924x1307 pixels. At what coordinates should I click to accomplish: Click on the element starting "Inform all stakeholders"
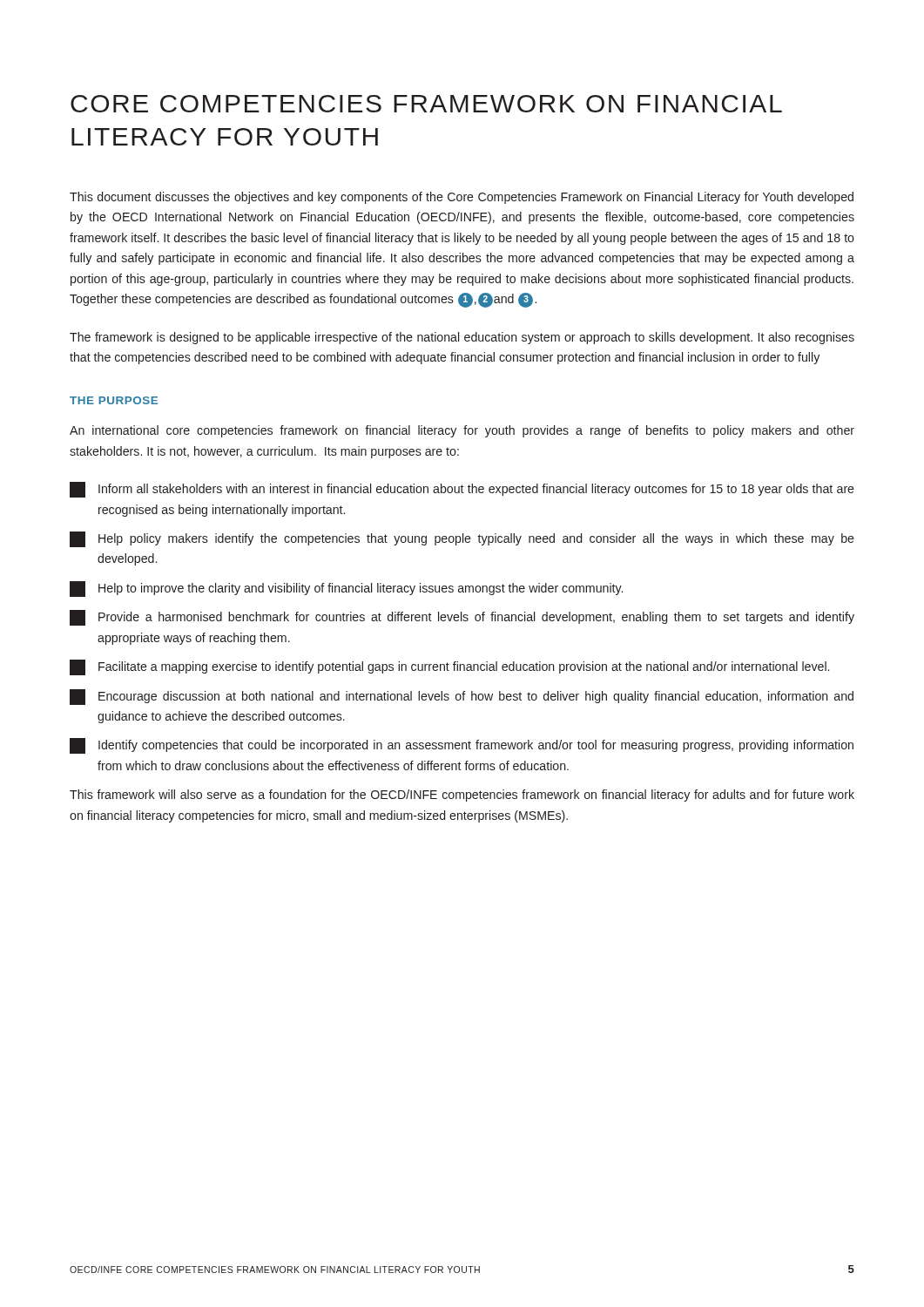(x=462, y=500)
